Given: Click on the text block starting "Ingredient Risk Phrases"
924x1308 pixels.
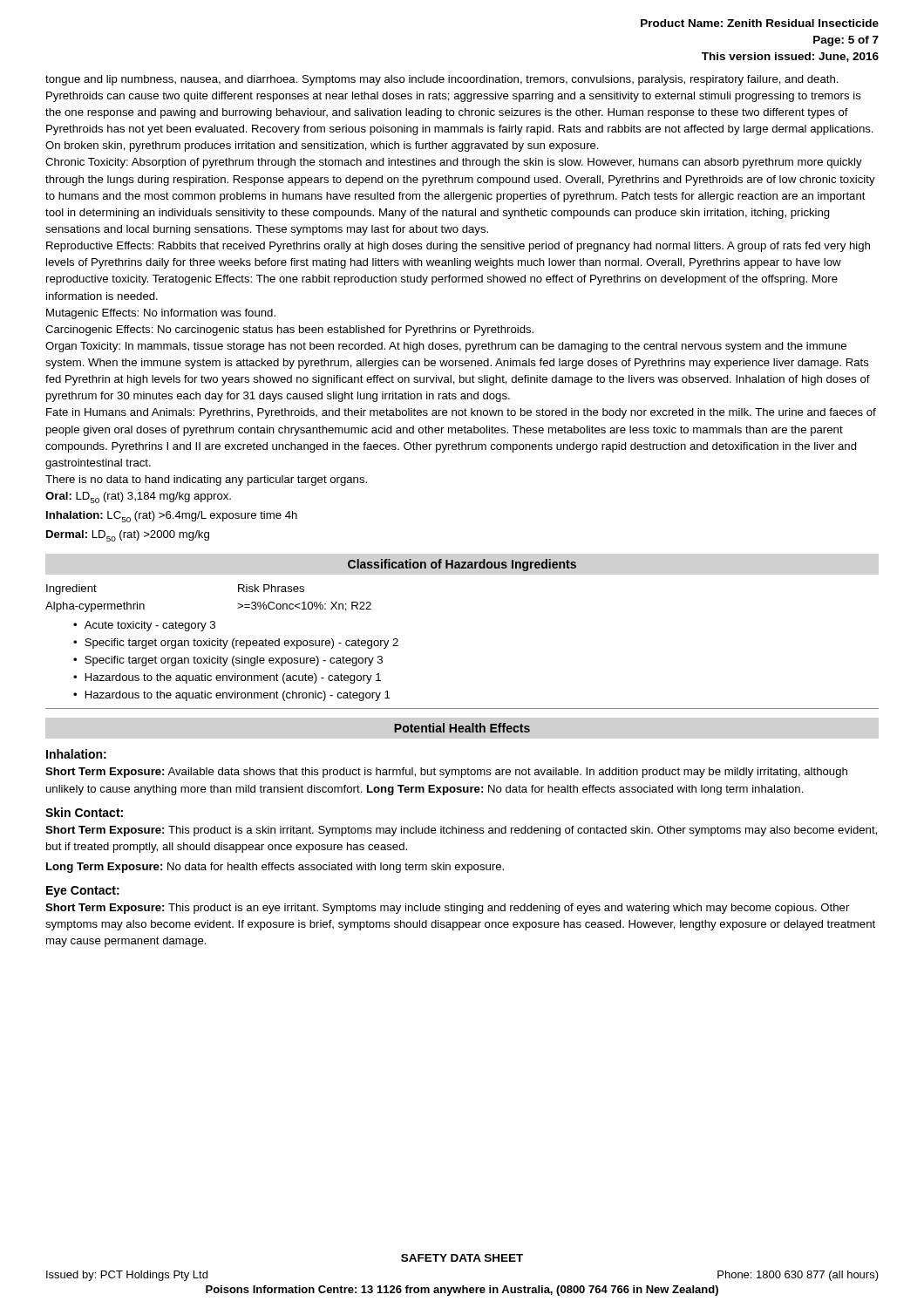Looking at the screenshot, I should pos(69,589).
